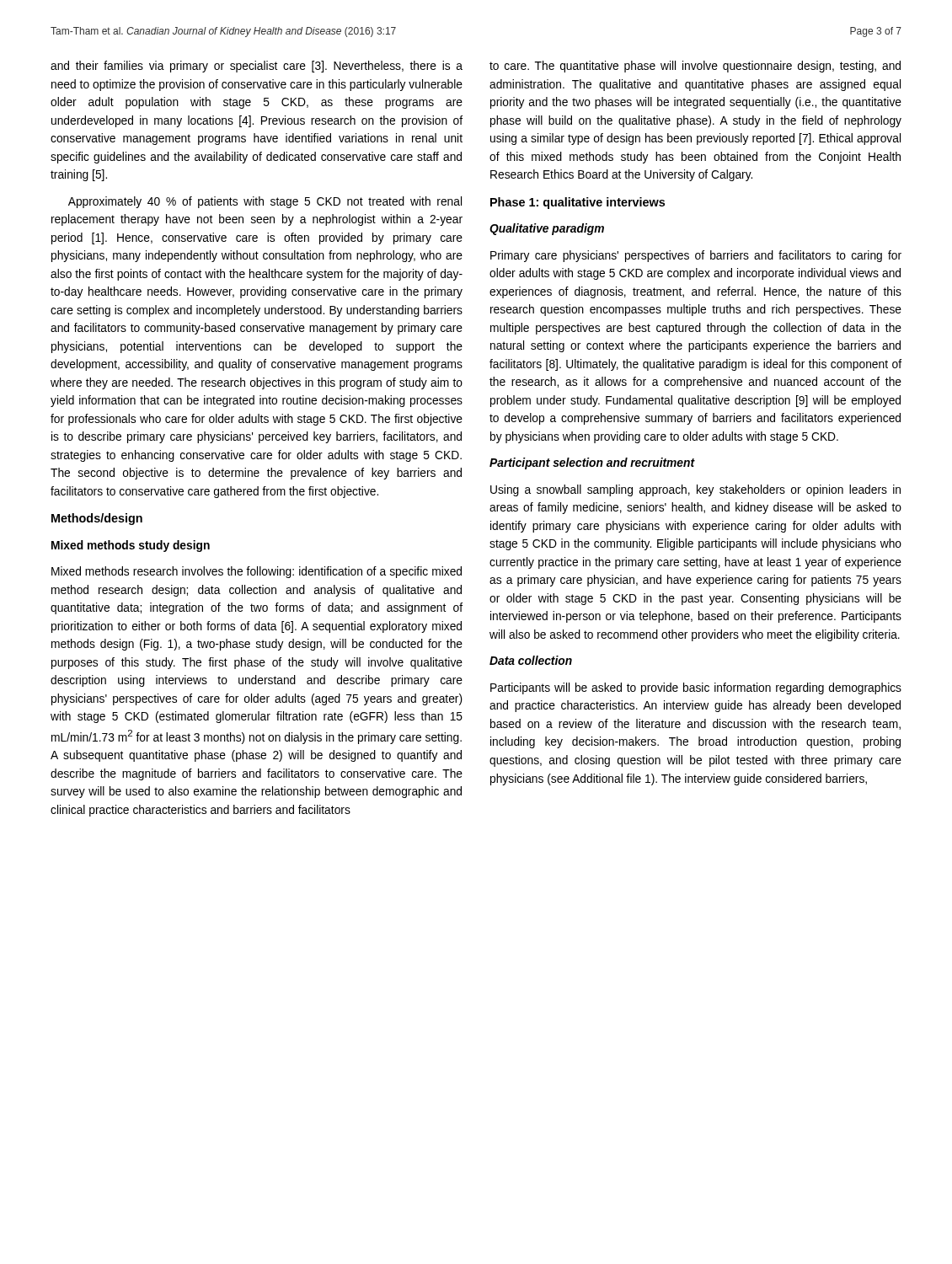Select the element starting "Mixed methods study design"
Screen dimensions: 1264x952
(x=131, y=546)
